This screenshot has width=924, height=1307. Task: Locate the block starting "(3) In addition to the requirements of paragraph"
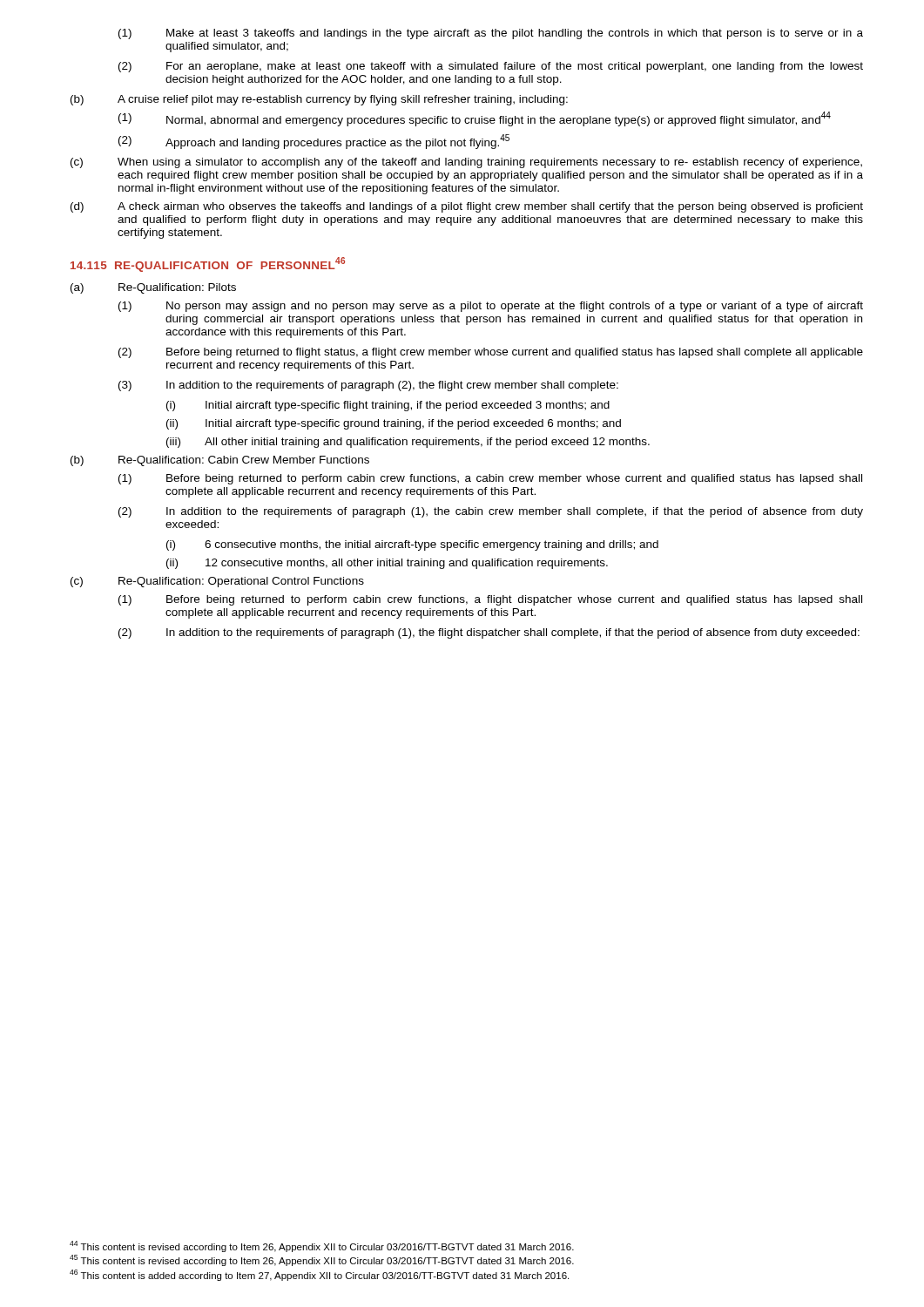click(490, 384)
